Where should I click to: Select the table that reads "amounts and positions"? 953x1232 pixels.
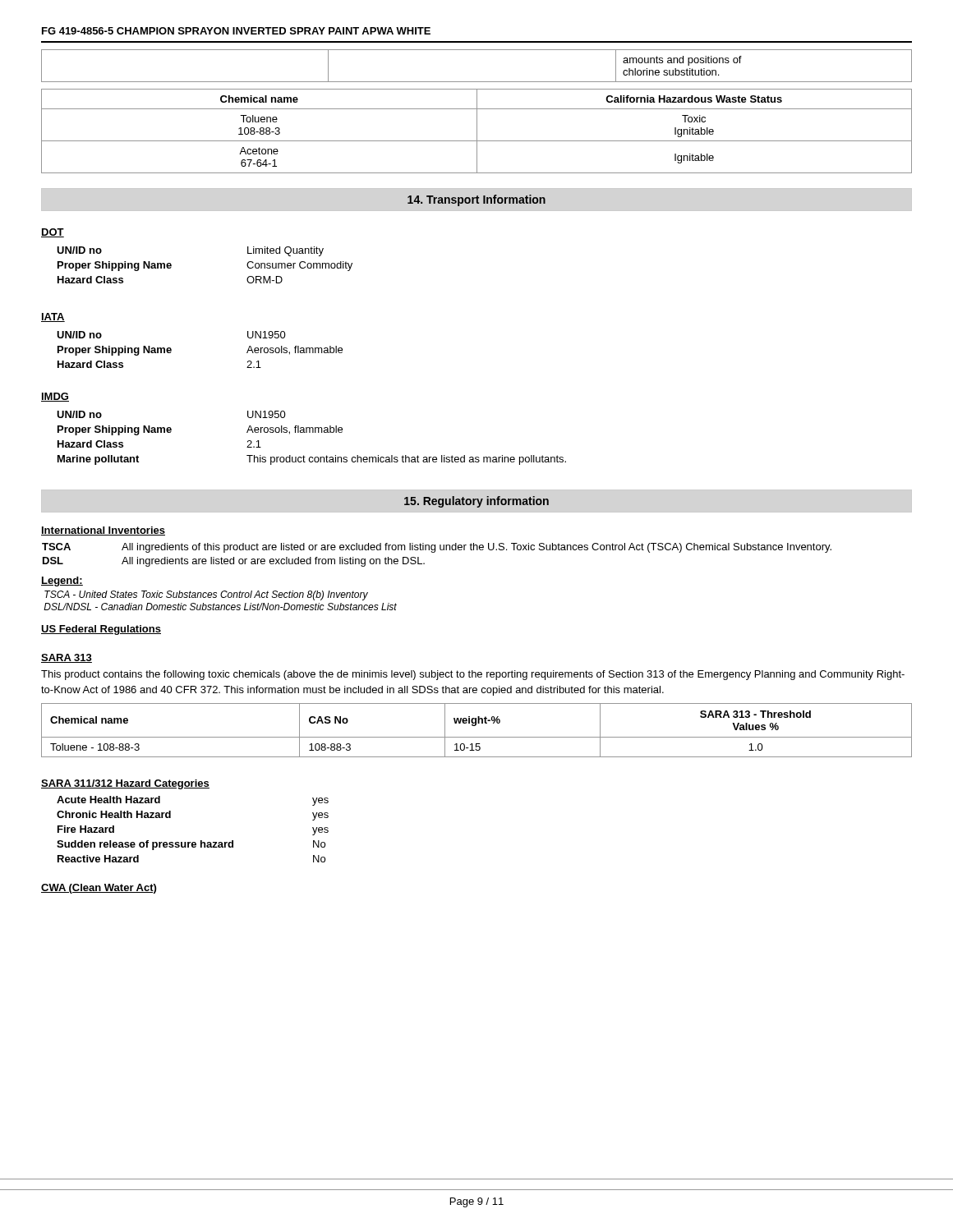pos(476,66)
